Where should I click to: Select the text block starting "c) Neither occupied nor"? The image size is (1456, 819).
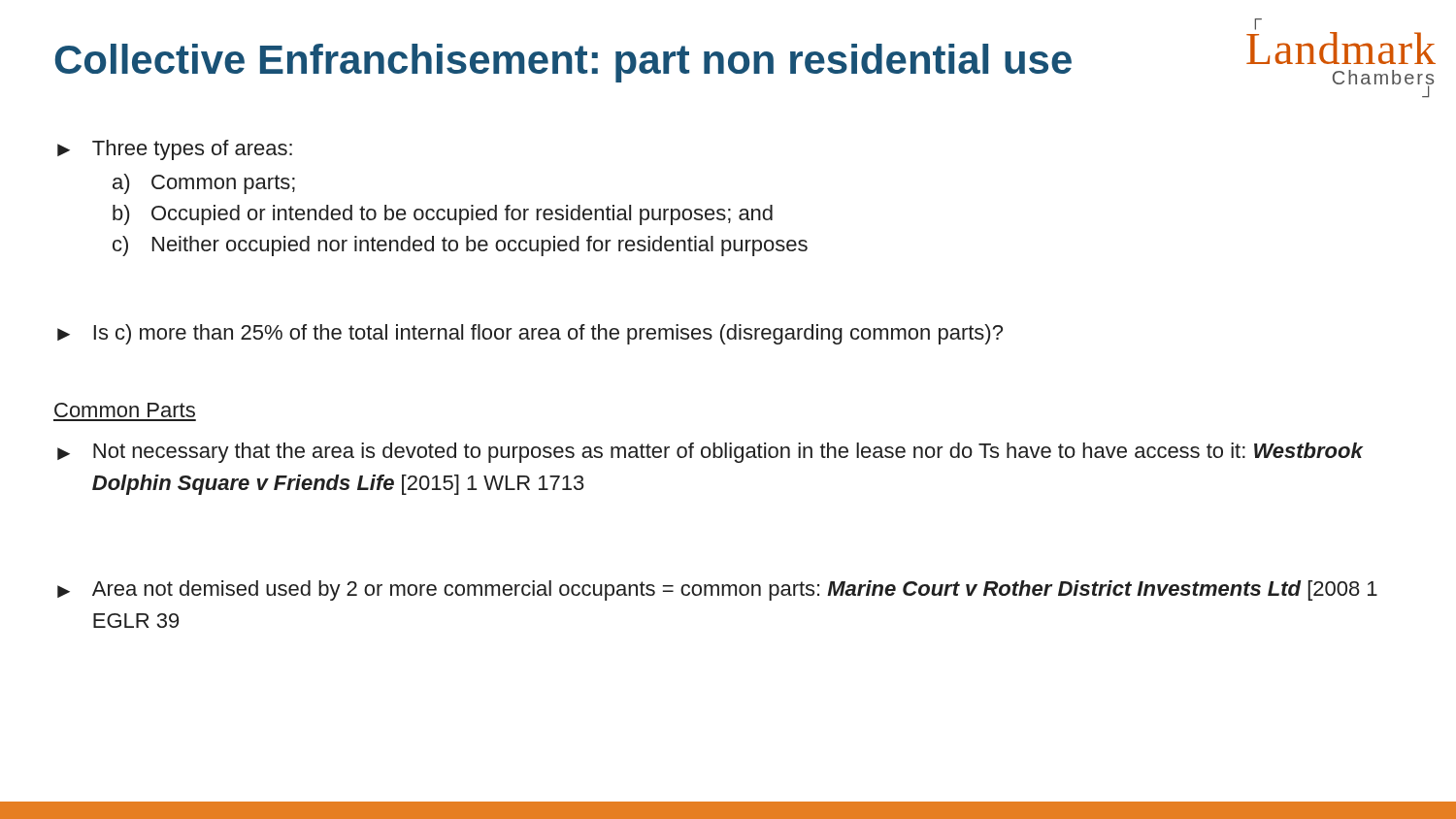(460, 245)
